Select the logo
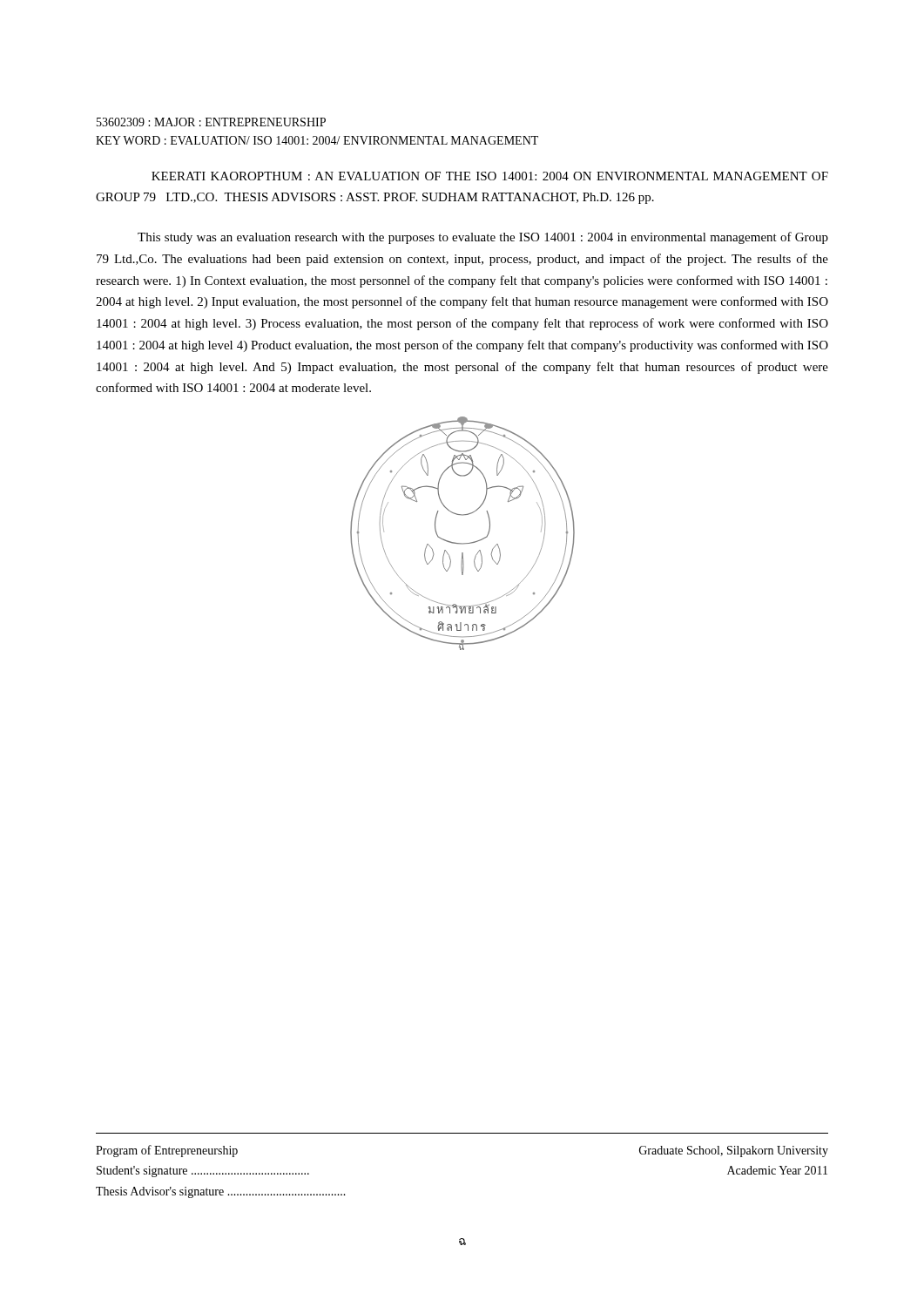Viewport: 924px width, 1307px height. click(462, 543)
